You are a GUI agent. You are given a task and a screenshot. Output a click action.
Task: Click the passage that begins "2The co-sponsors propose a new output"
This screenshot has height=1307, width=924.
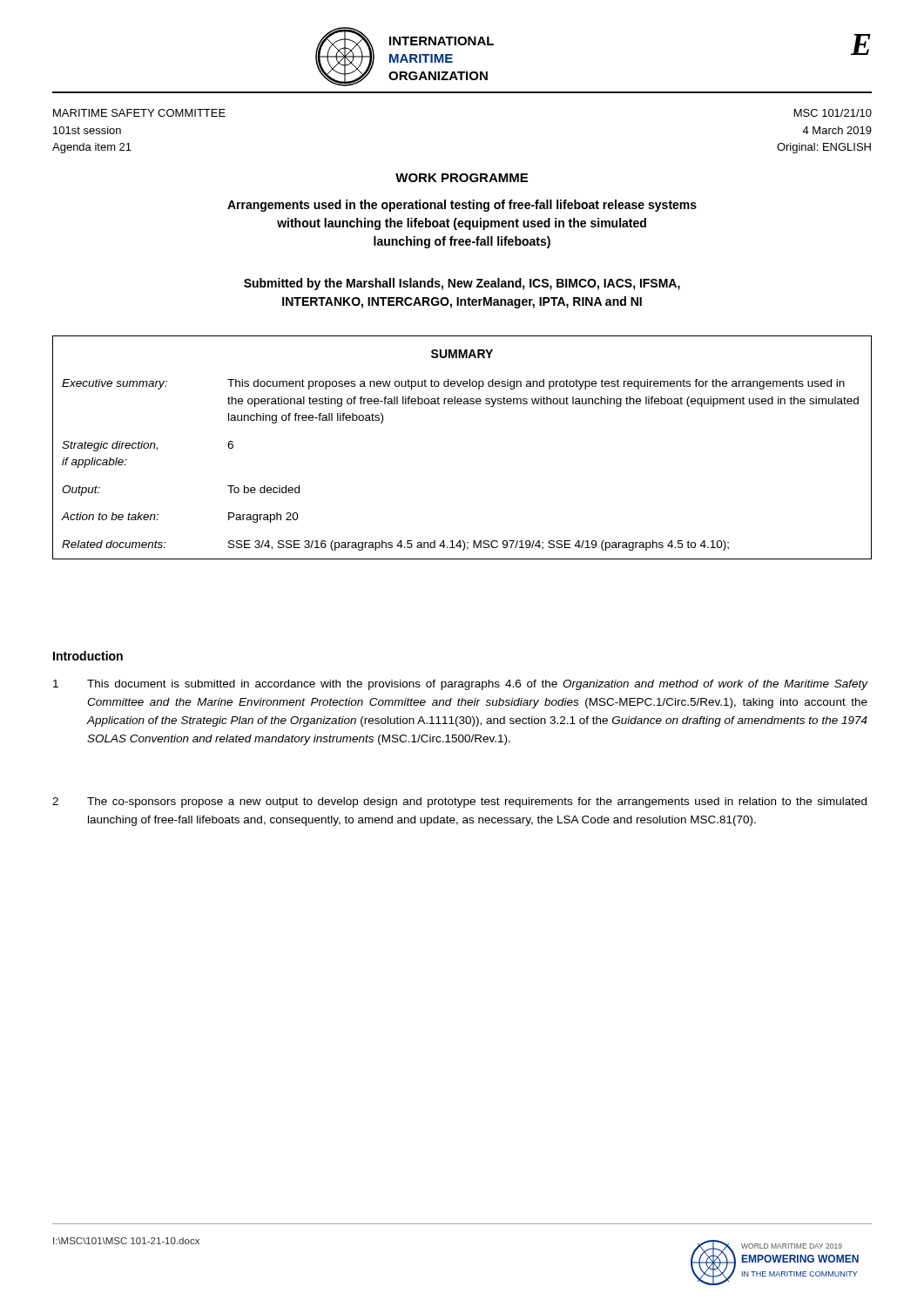(460, 811)
